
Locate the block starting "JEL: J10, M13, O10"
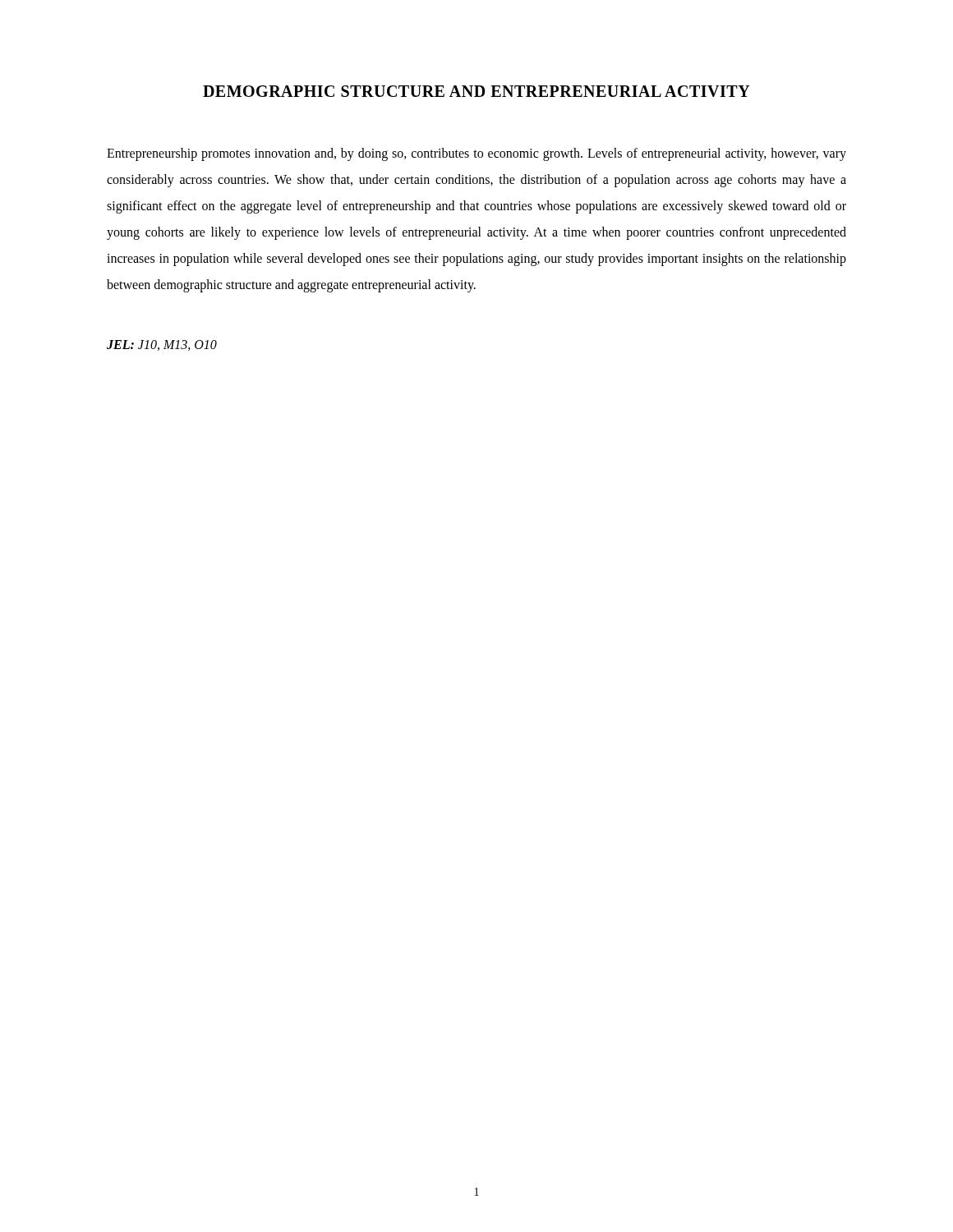pyautogui.click(x=162, y=345)
